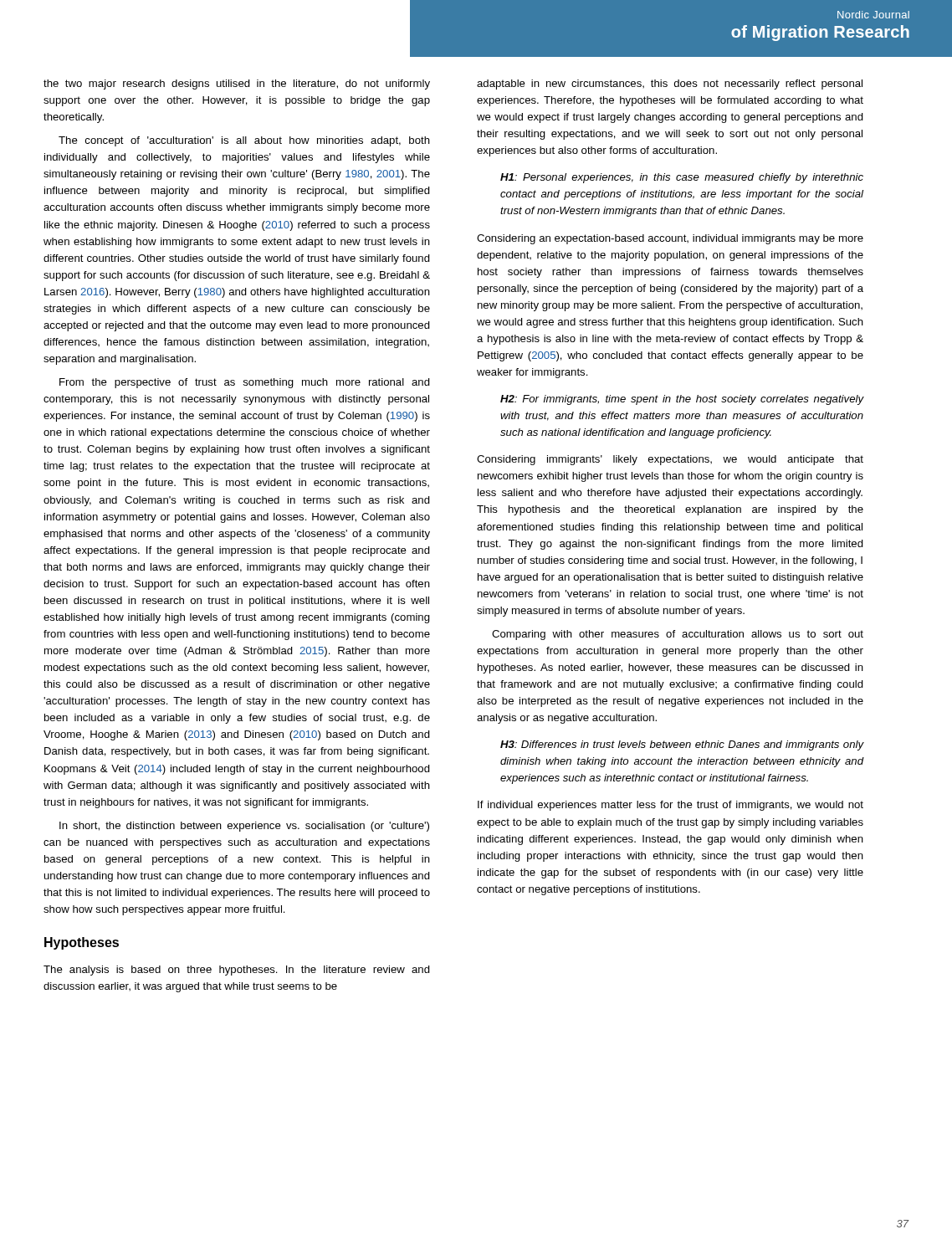952x1255 pixels.
Task: Select the region starting "Considering immigrants' likely expectations, we would anticipate"
Action: click(x=670, y=589)
